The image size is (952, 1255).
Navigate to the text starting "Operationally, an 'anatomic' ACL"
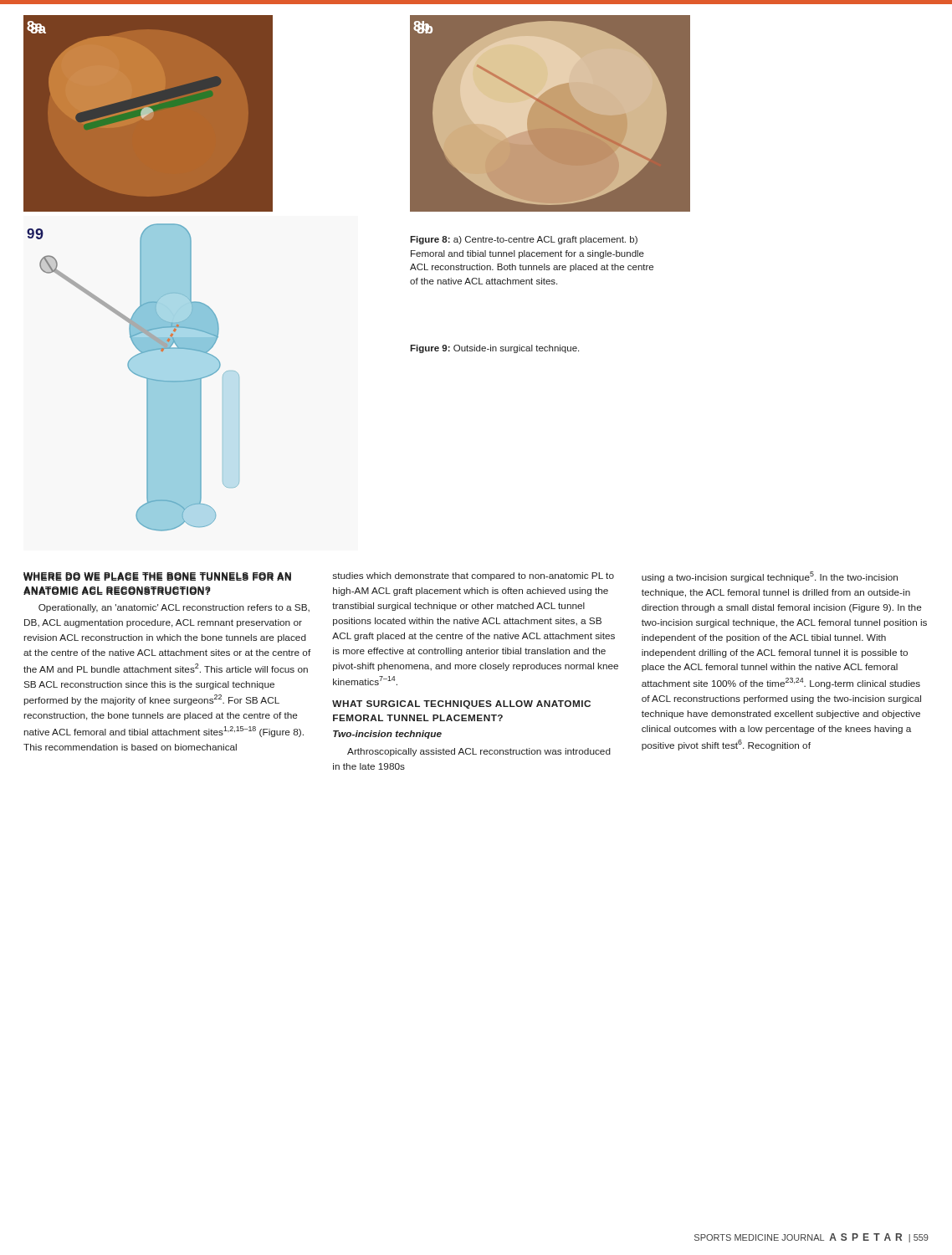click(x=167, y=677)
